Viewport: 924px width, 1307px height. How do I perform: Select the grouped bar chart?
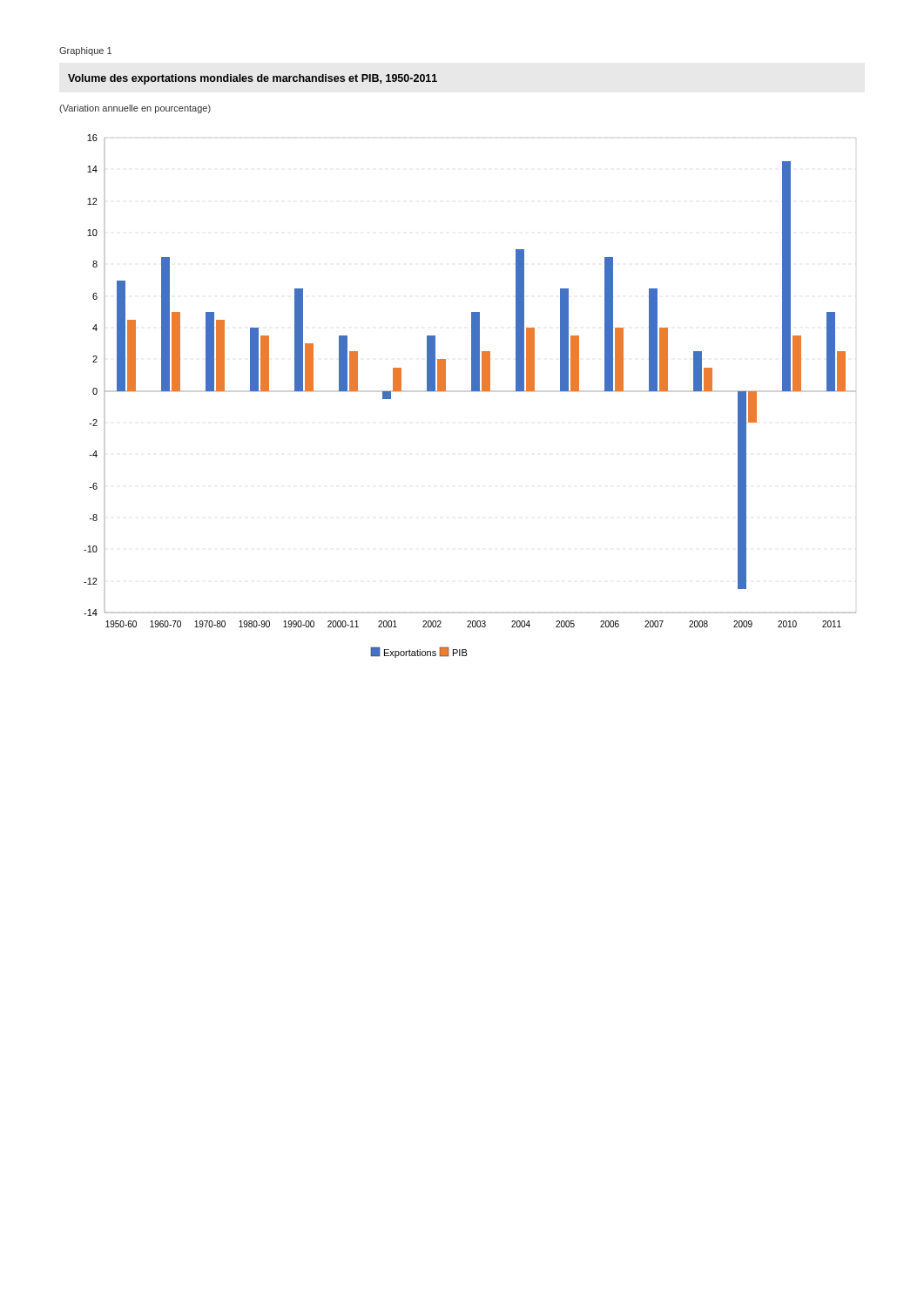(462, 399)
